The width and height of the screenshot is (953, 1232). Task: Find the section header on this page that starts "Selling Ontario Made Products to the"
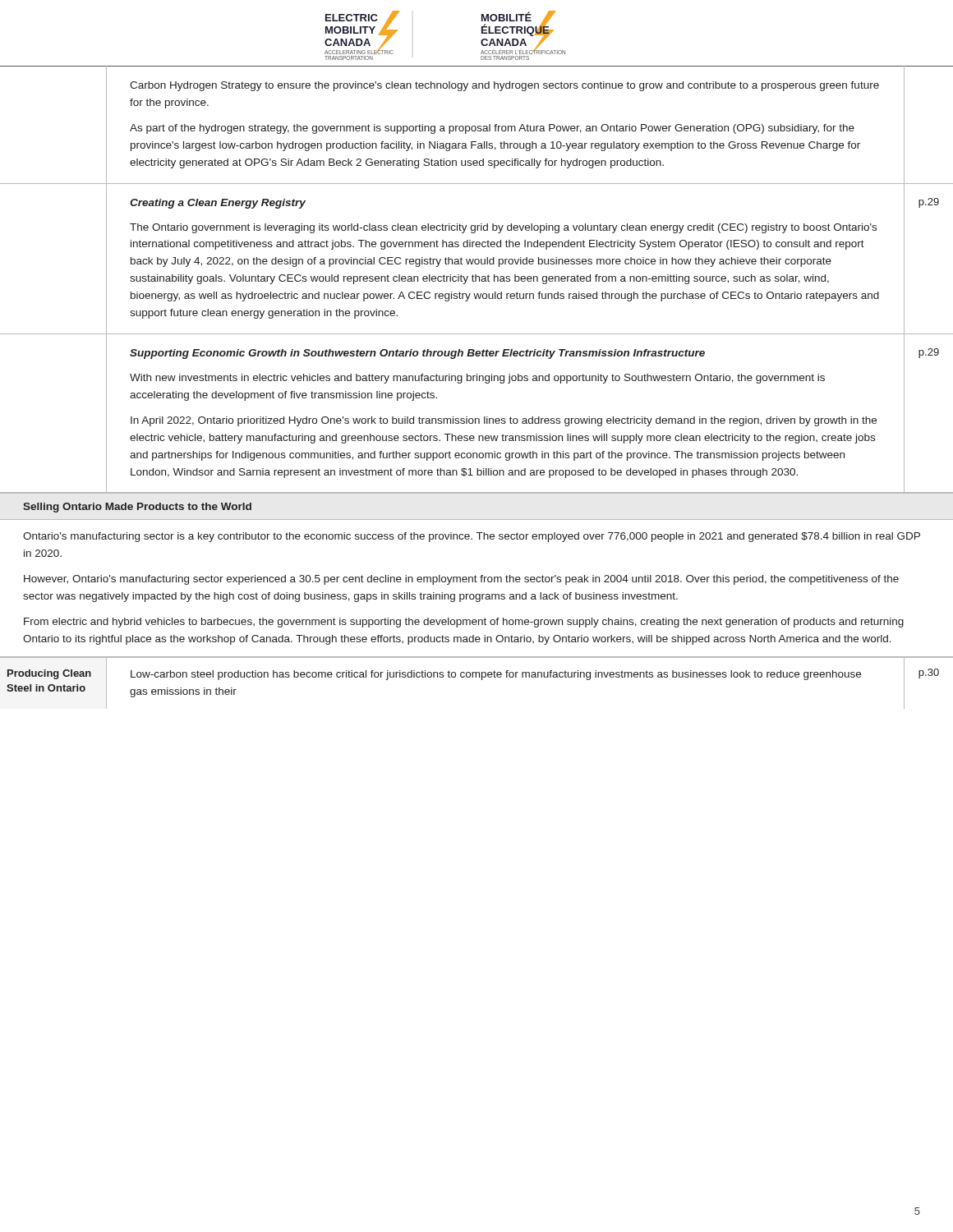(x=138, y=507)
